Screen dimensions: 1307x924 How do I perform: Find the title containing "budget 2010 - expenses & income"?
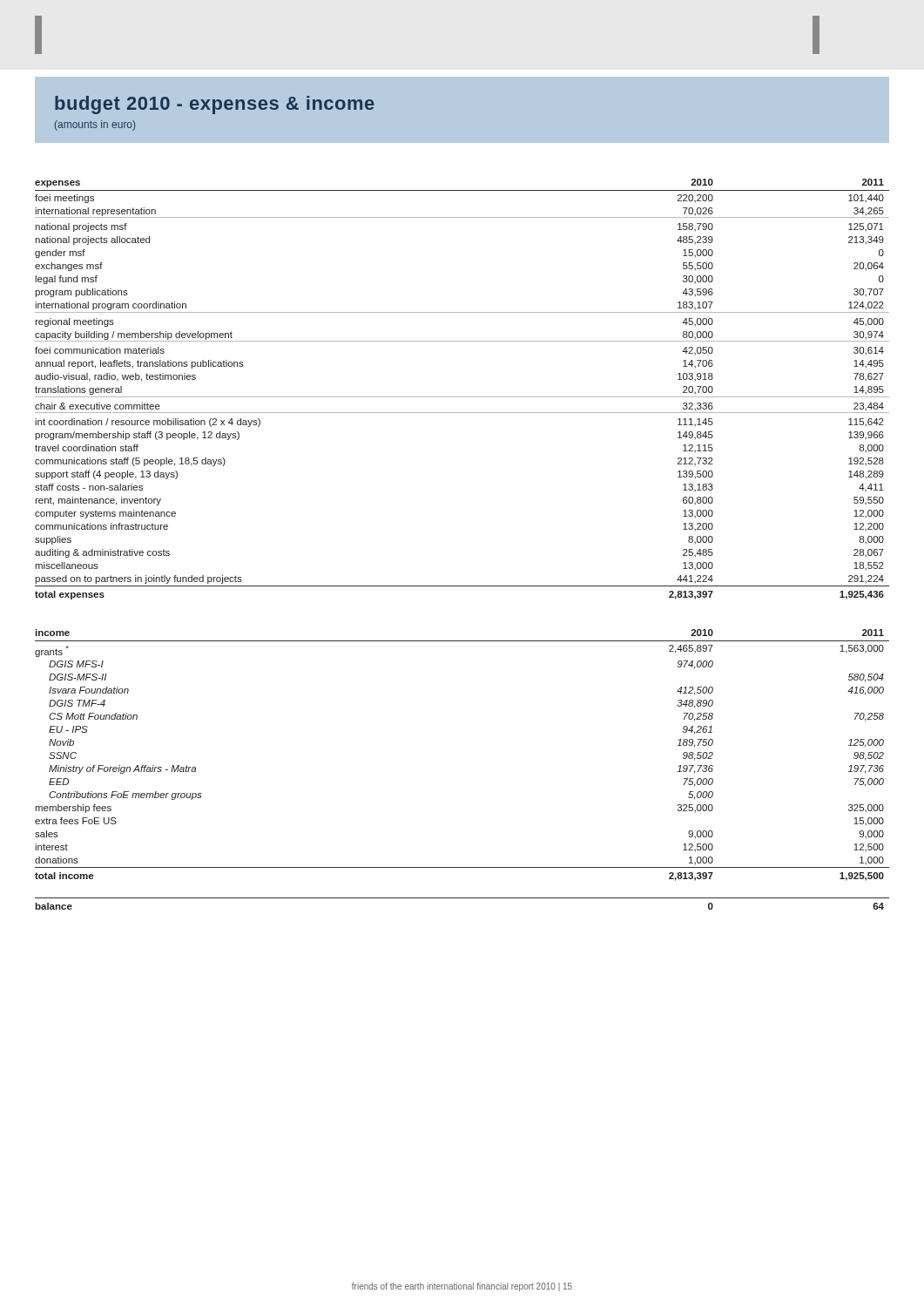click(215, 105)
